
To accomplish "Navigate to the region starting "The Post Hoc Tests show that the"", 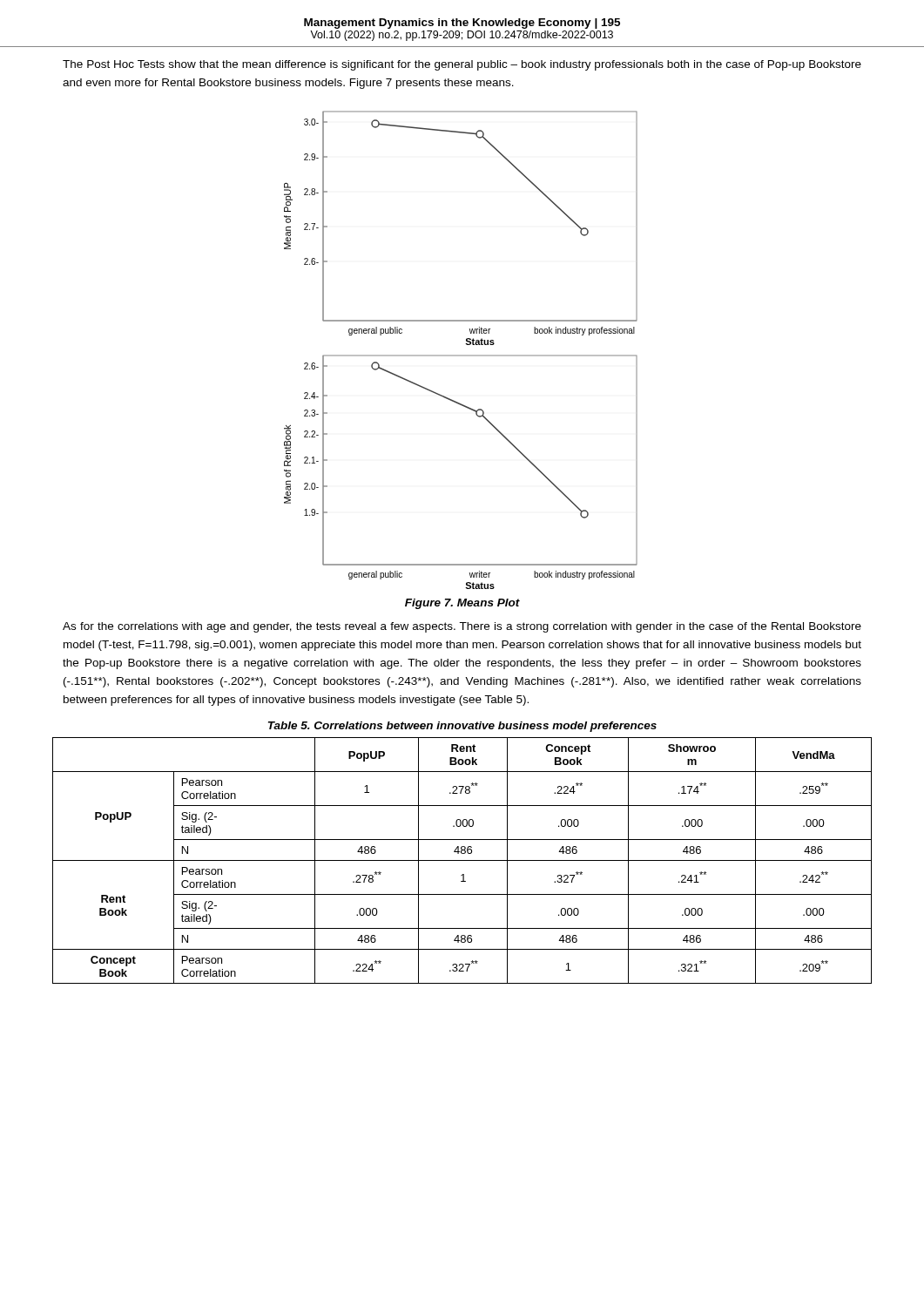I will tap(462, 73).
